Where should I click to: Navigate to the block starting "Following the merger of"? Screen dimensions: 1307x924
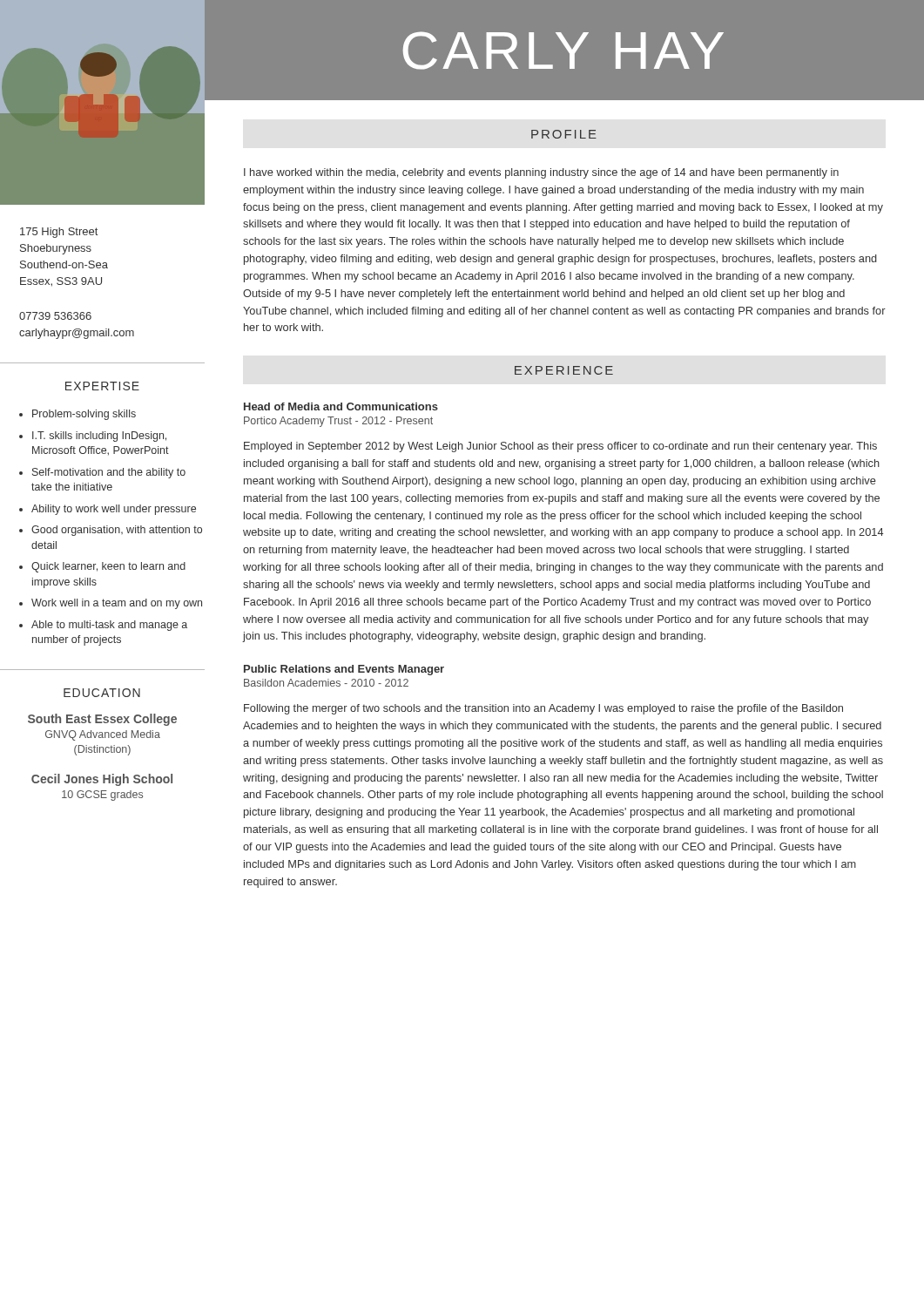(x=564, y=795)
